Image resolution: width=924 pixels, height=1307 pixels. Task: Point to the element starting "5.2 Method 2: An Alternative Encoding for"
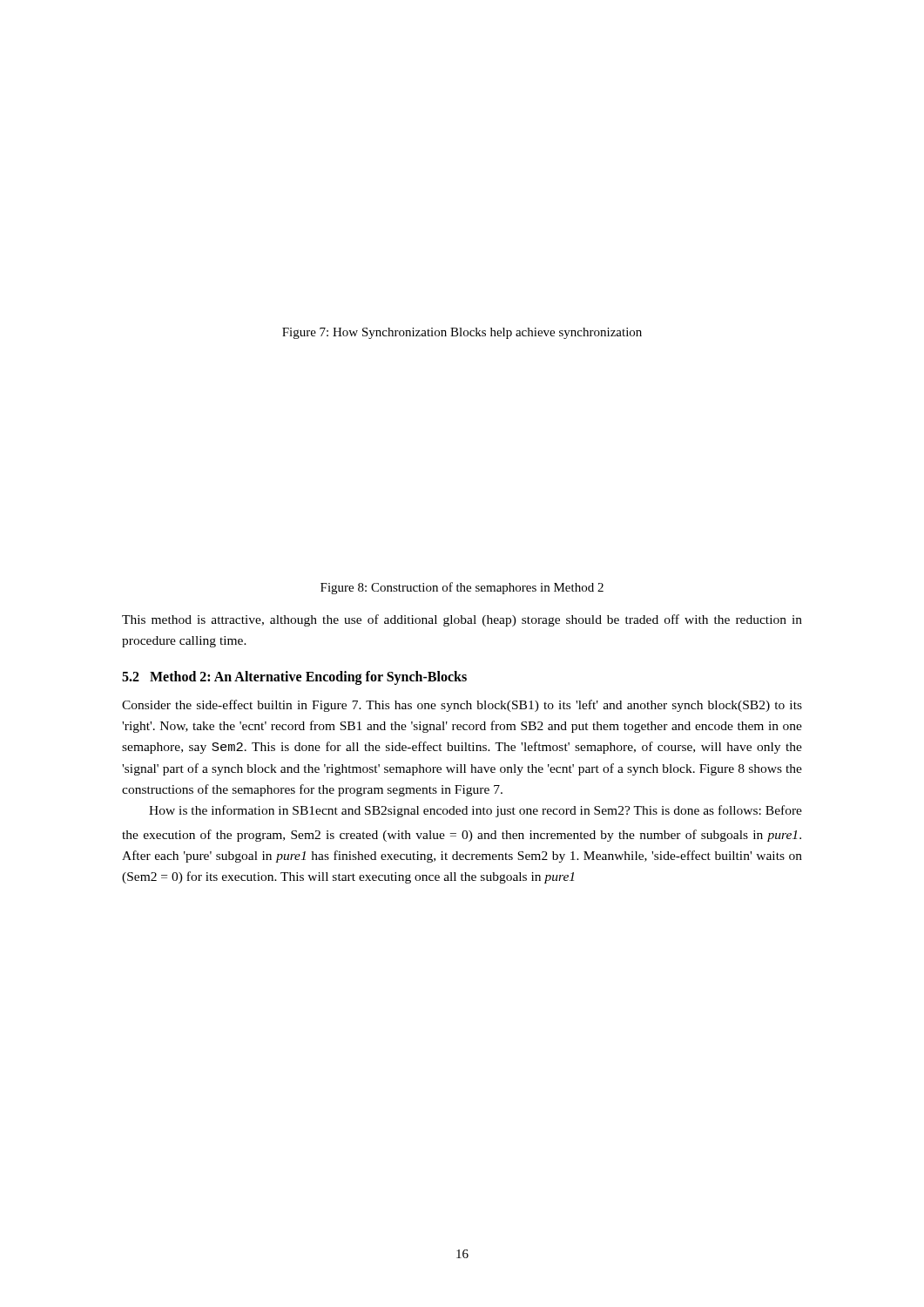294,677
